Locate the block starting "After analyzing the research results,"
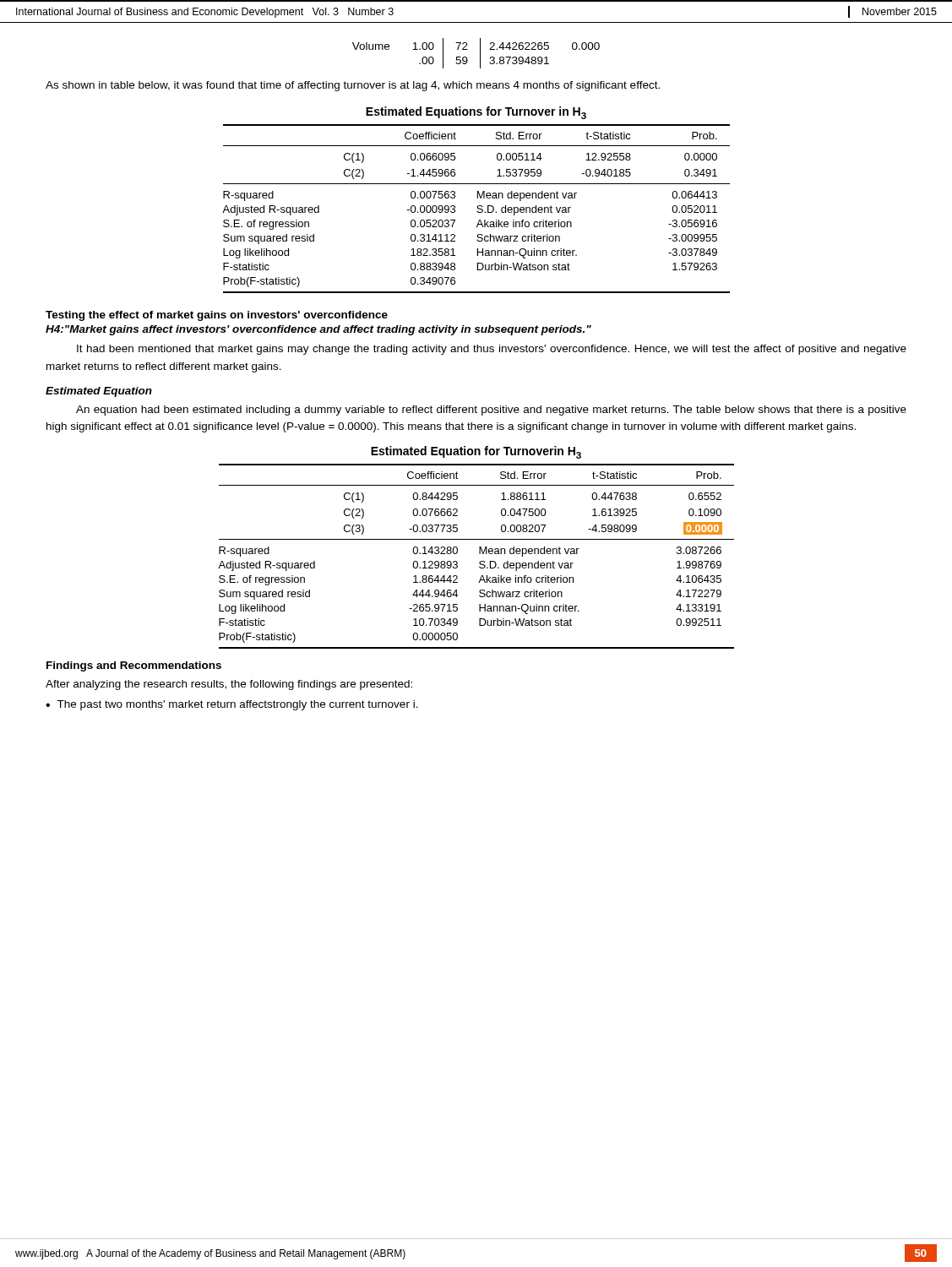952x1267 pixels. coord(229,684)
